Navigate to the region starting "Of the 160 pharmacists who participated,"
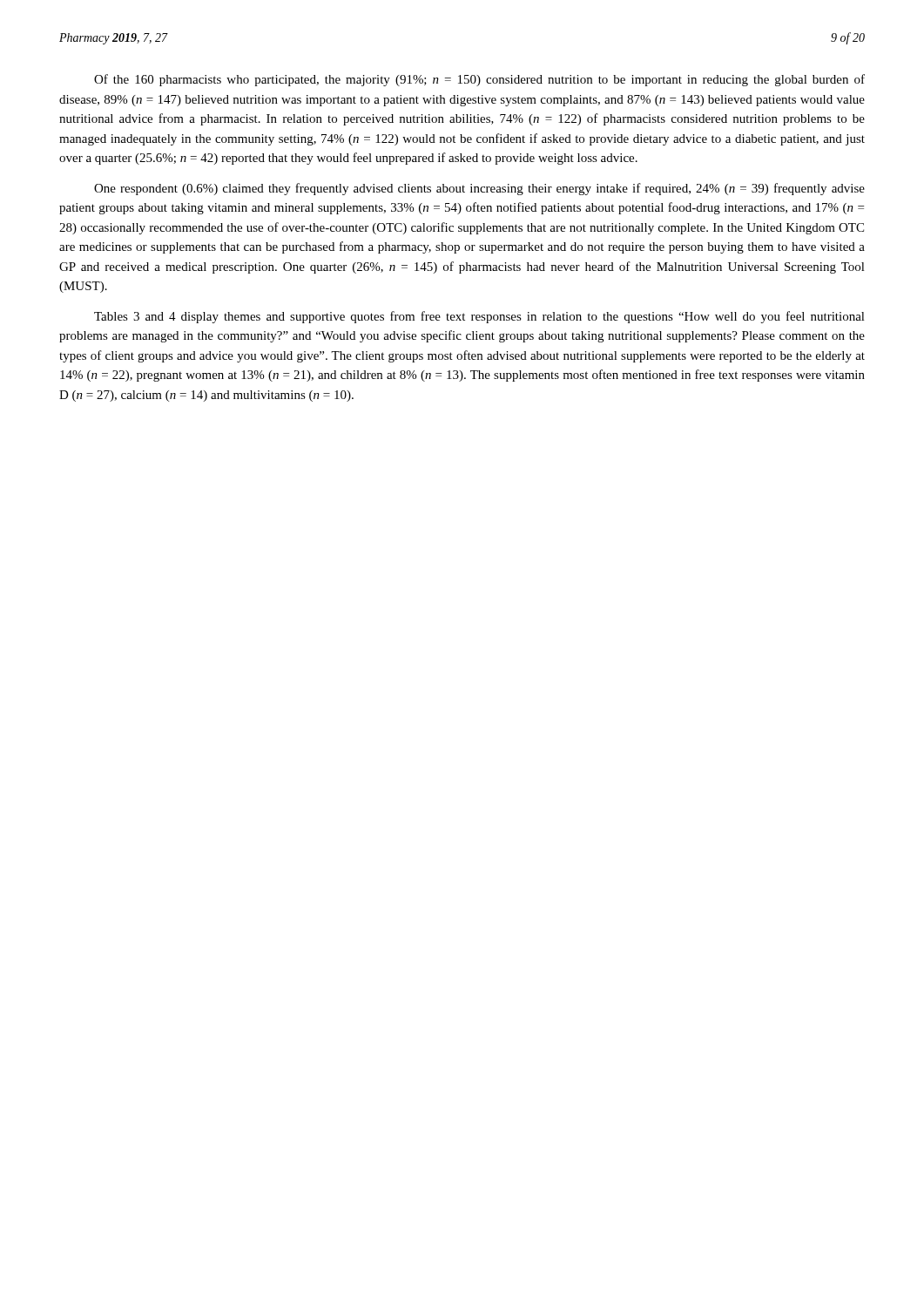 (462, 118)
